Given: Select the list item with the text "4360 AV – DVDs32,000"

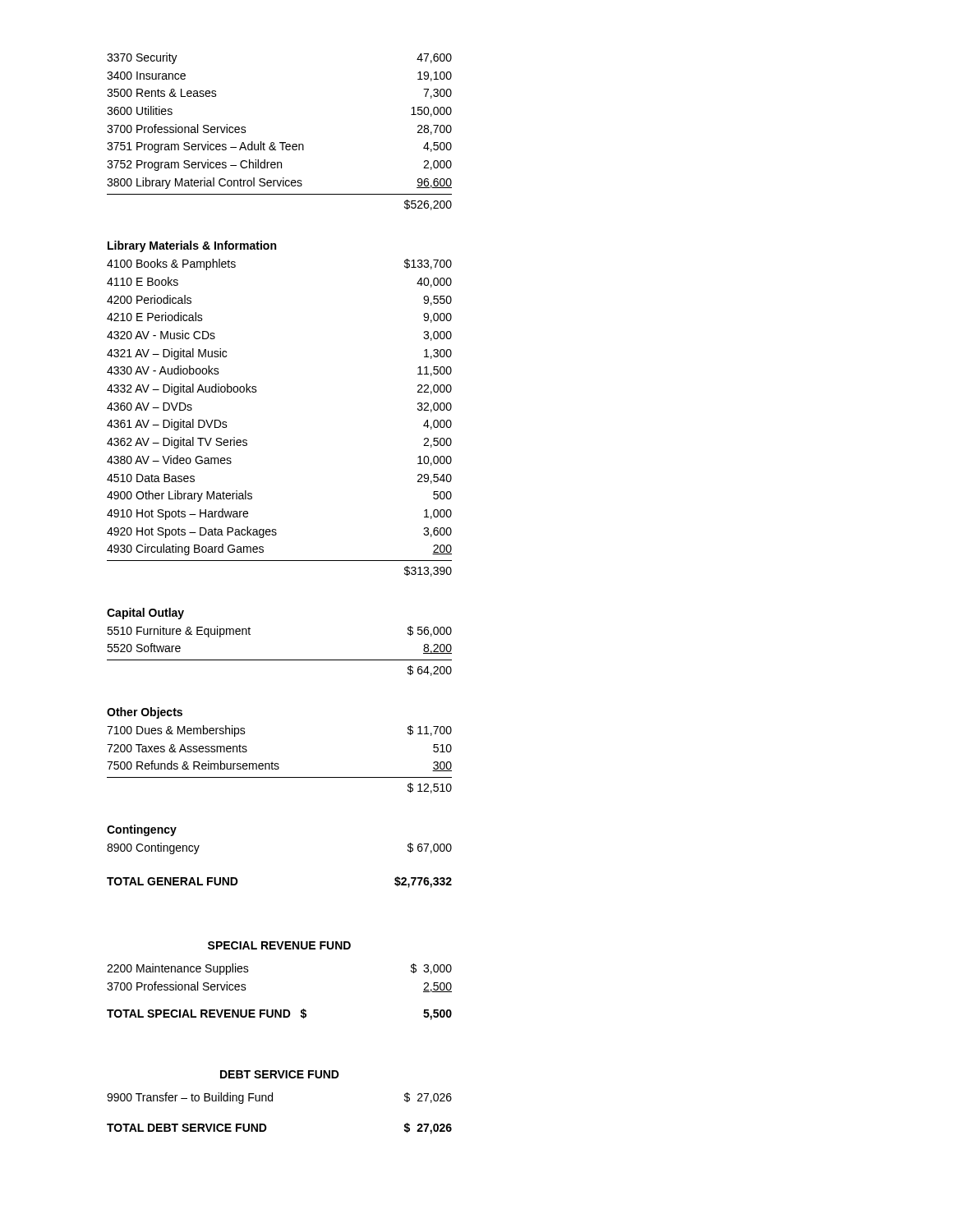Looking at the screenshot, I should [x=142, y=408].
